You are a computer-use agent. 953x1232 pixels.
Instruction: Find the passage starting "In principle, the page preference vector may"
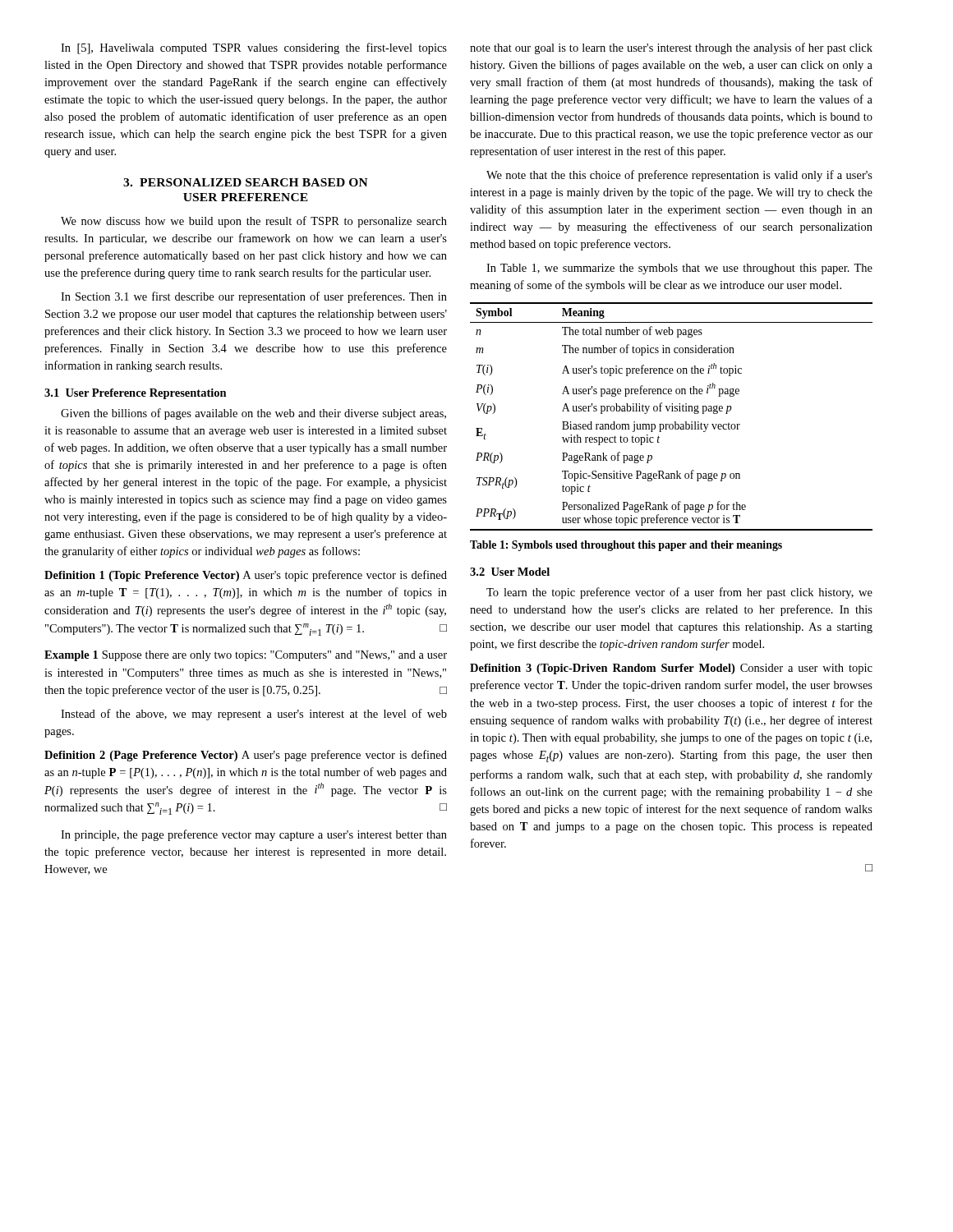click(x=246, y=852)
